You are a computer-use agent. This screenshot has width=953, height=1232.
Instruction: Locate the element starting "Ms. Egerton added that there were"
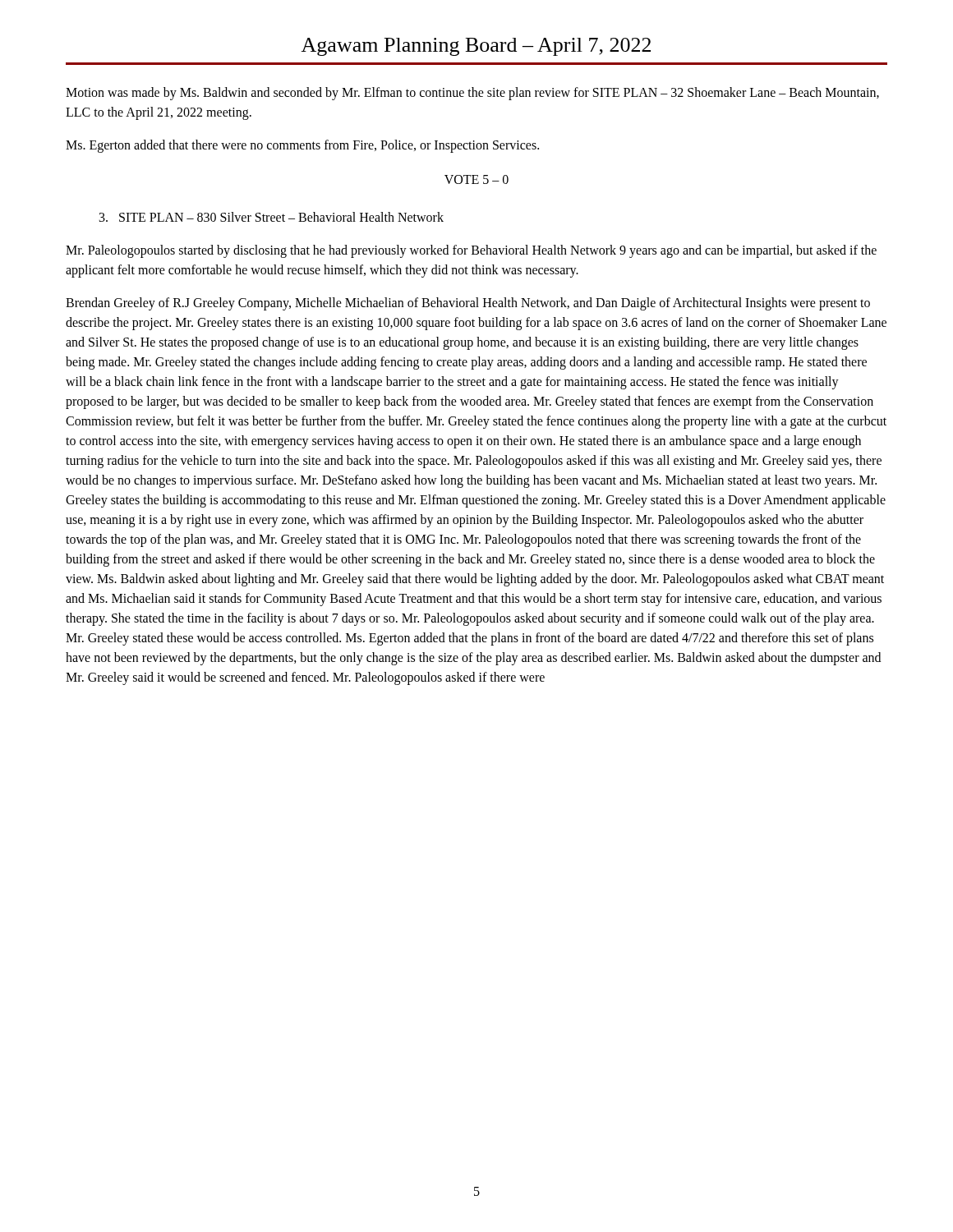(x=303, y=145)
